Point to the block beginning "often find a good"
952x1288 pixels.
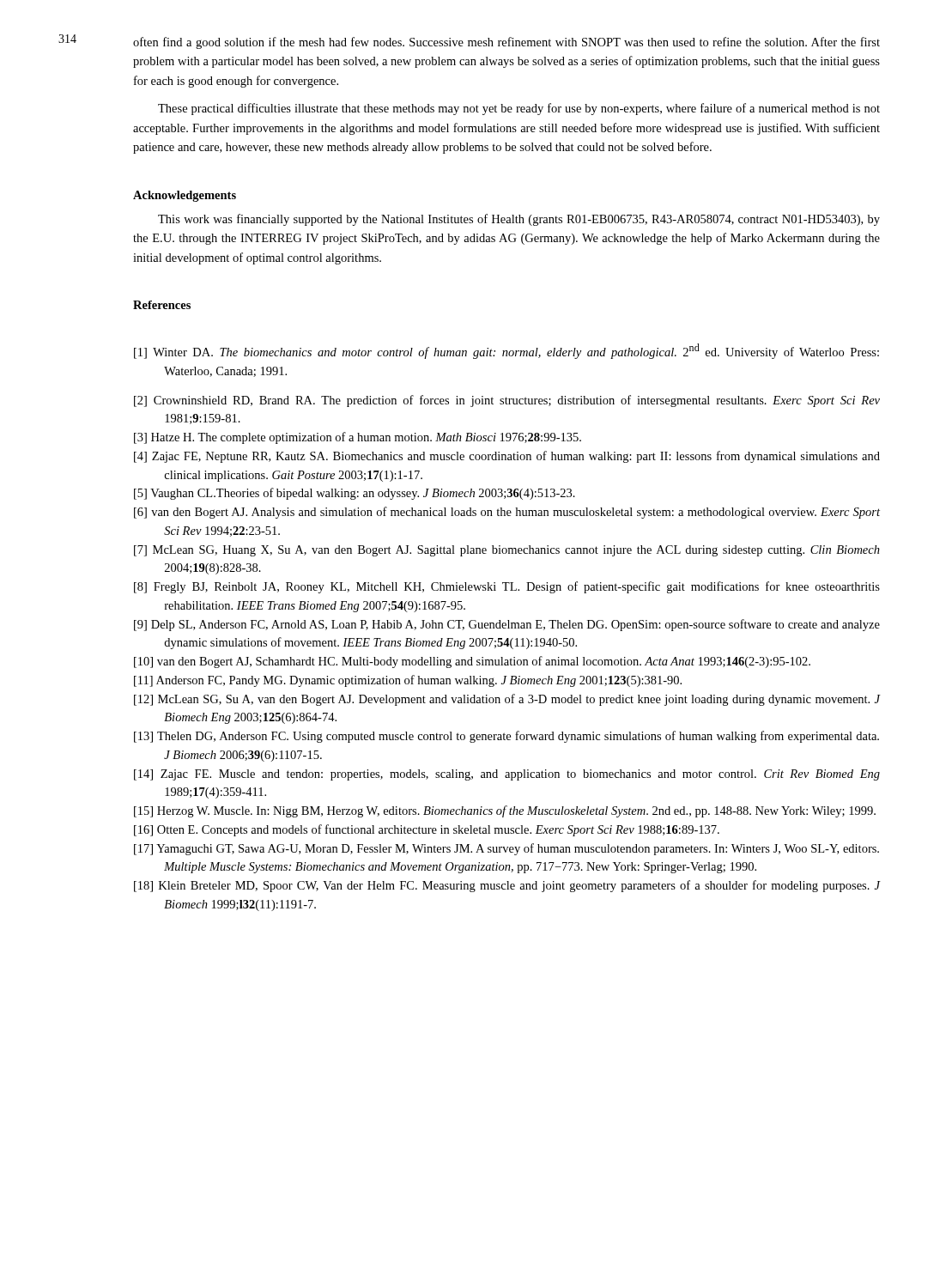[x=507, y=61]
